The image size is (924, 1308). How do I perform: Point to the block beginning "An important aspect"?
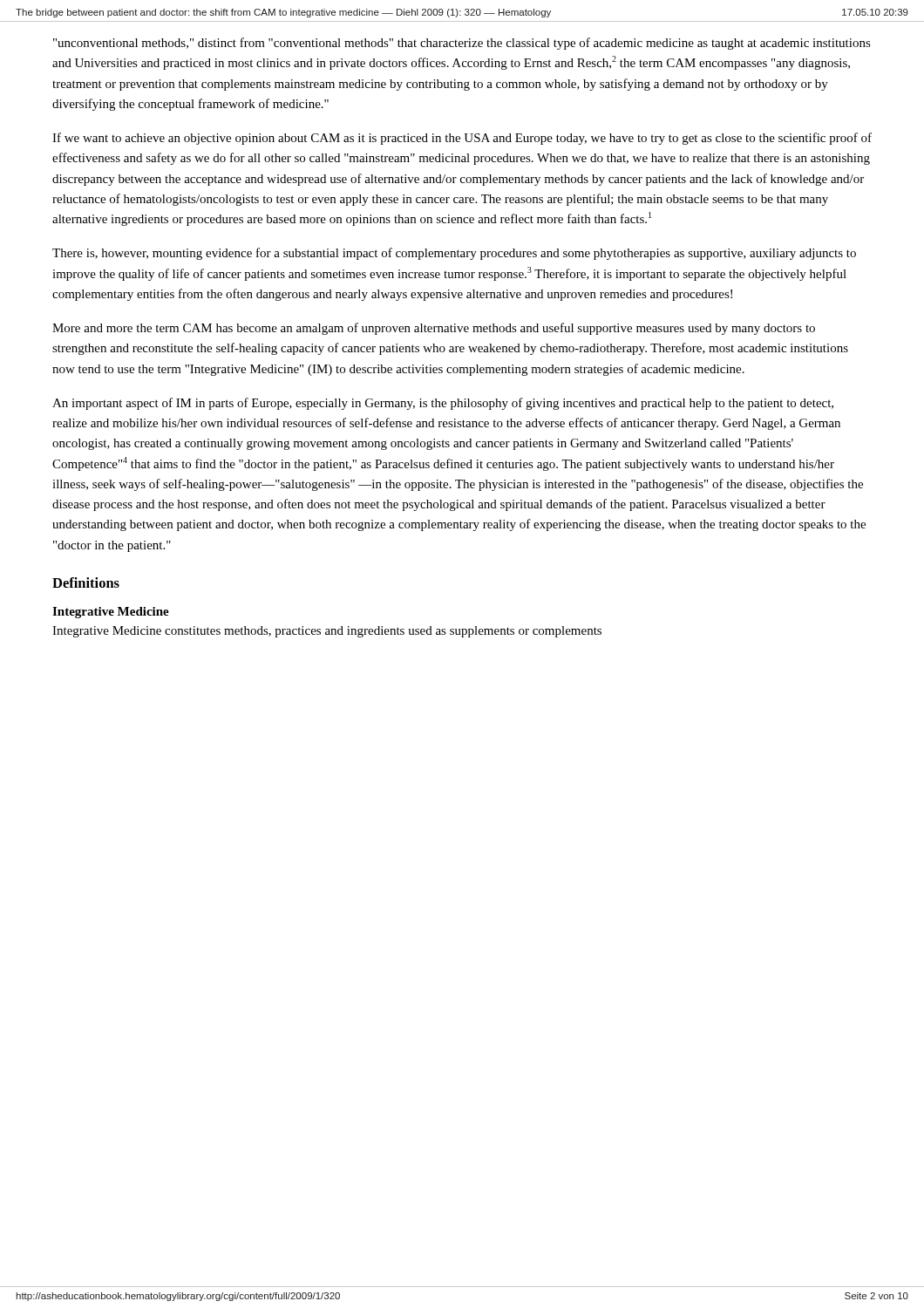[x=459, y=474]
